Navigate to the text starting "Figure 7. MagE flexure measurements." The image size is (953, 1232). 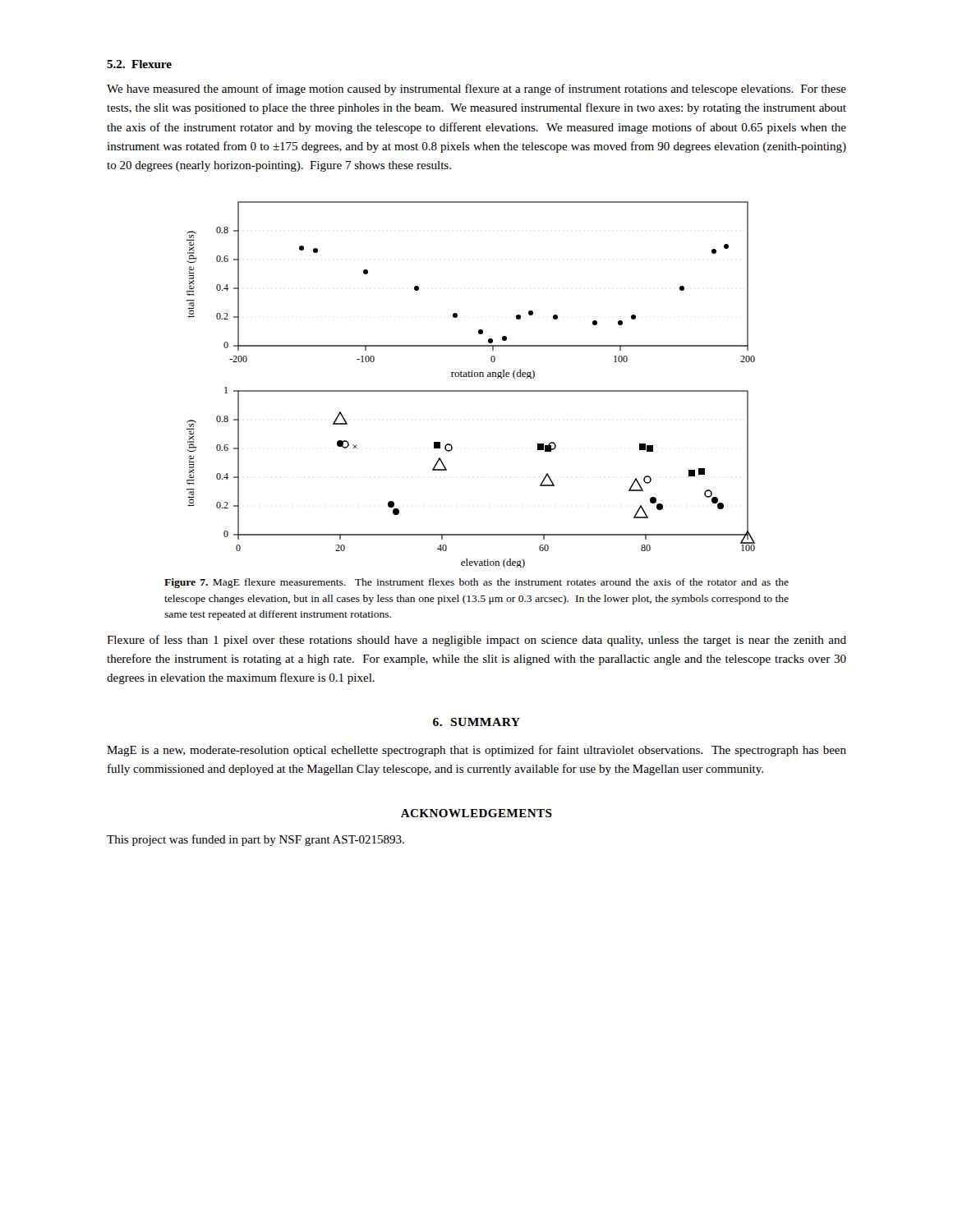476,598
